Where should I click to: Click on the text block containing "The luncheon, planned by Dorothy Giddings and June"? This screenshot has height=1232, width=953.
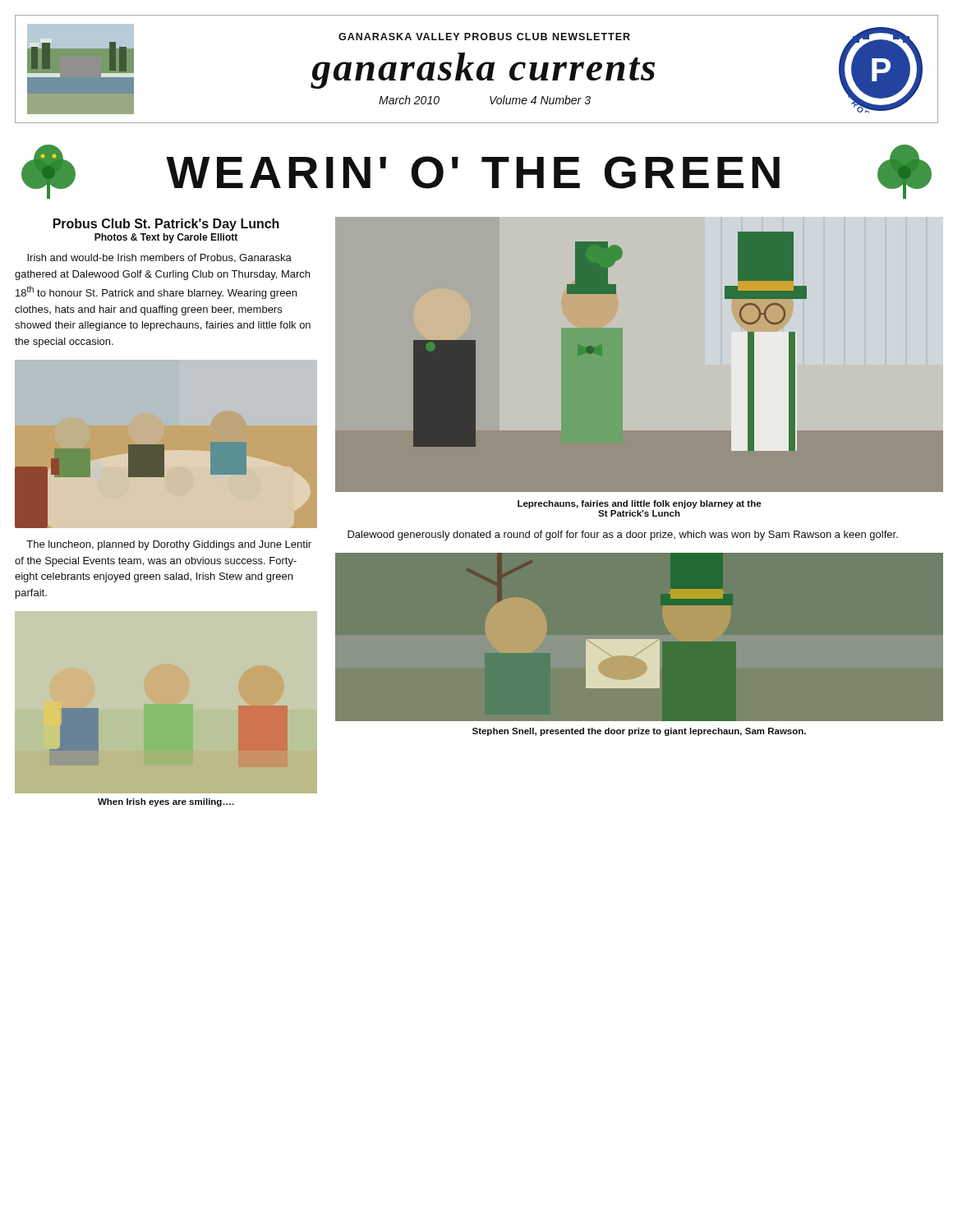163,568
